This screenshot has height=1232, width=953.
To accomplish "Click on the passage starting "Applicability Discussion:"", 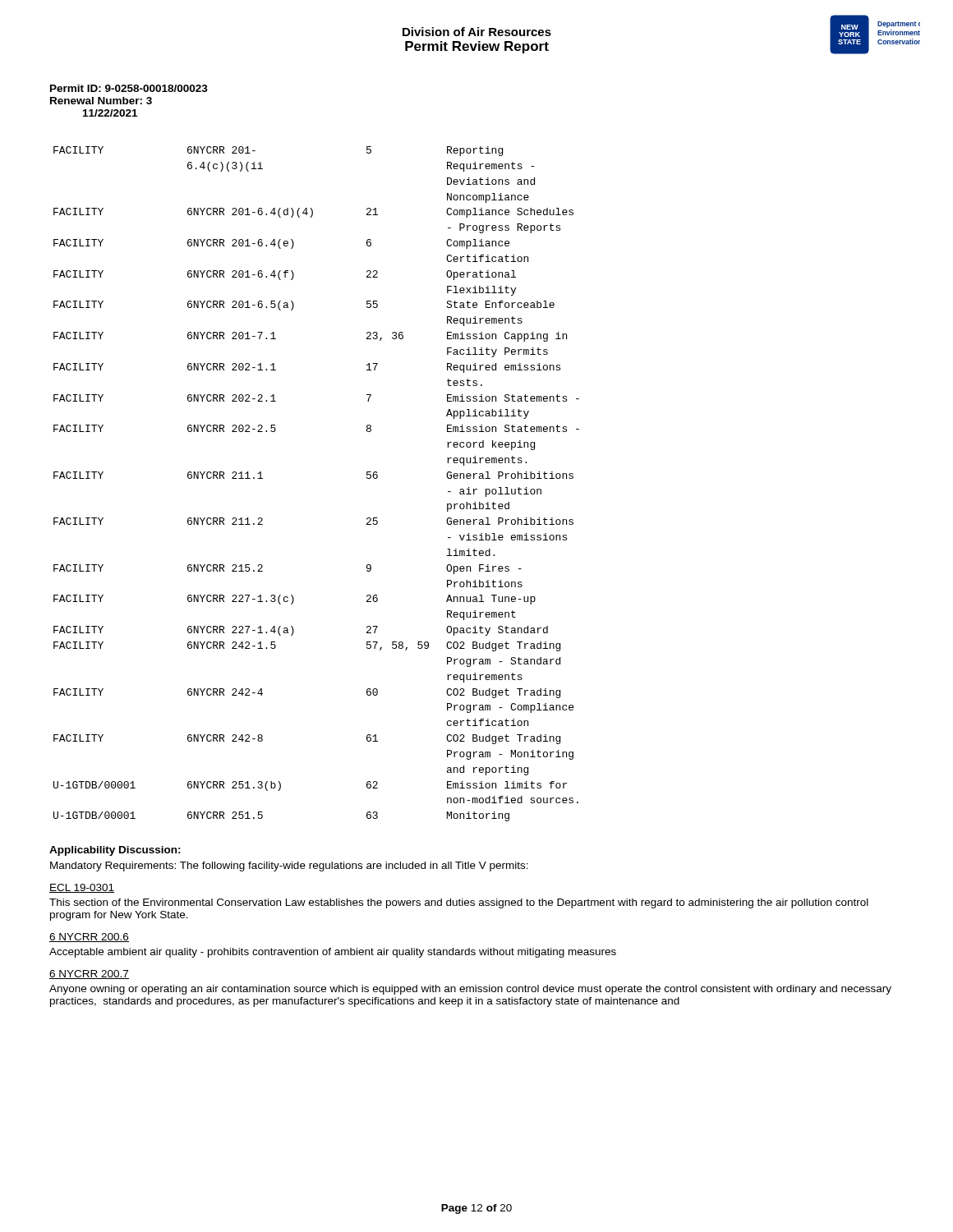I will pos(115,850).
